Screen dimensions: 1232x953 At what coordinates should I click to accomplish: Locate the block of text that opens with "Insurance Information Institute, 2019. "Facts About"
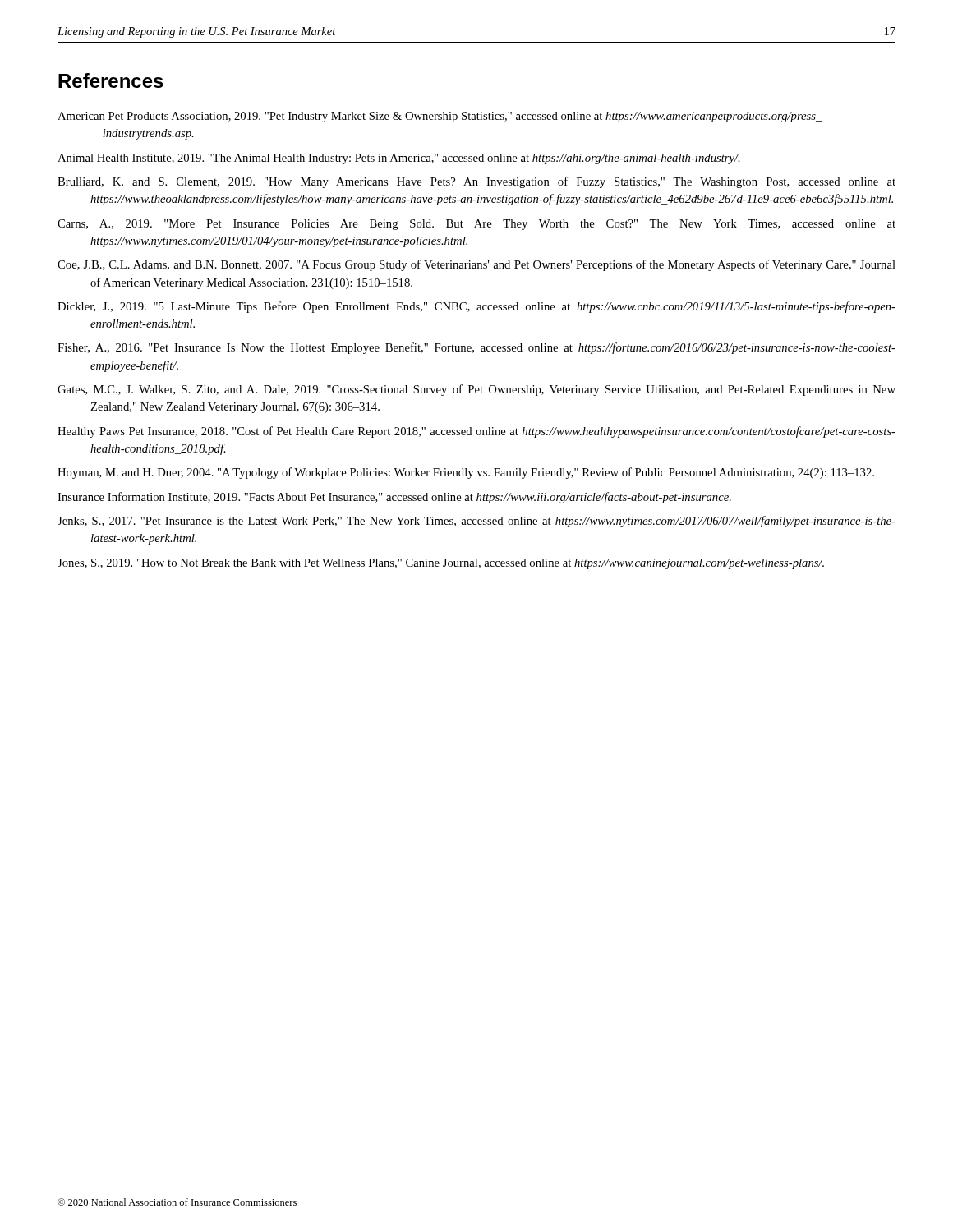(x=395, y=497)
